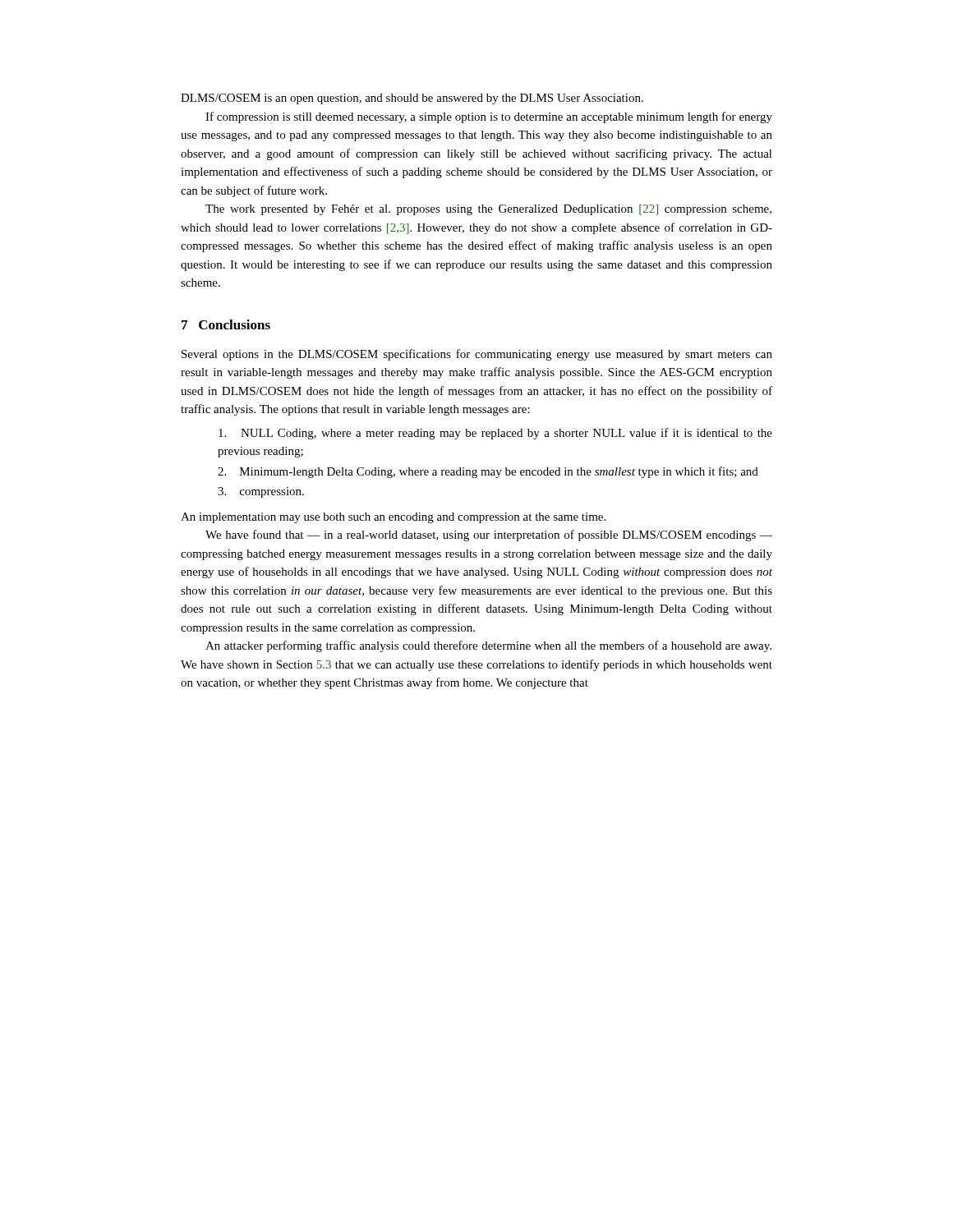The width and height of the screenshot is (953, 1232).
Task: Click on the list item with the text "NULL Coding, where a"
Action: point(476,442)
